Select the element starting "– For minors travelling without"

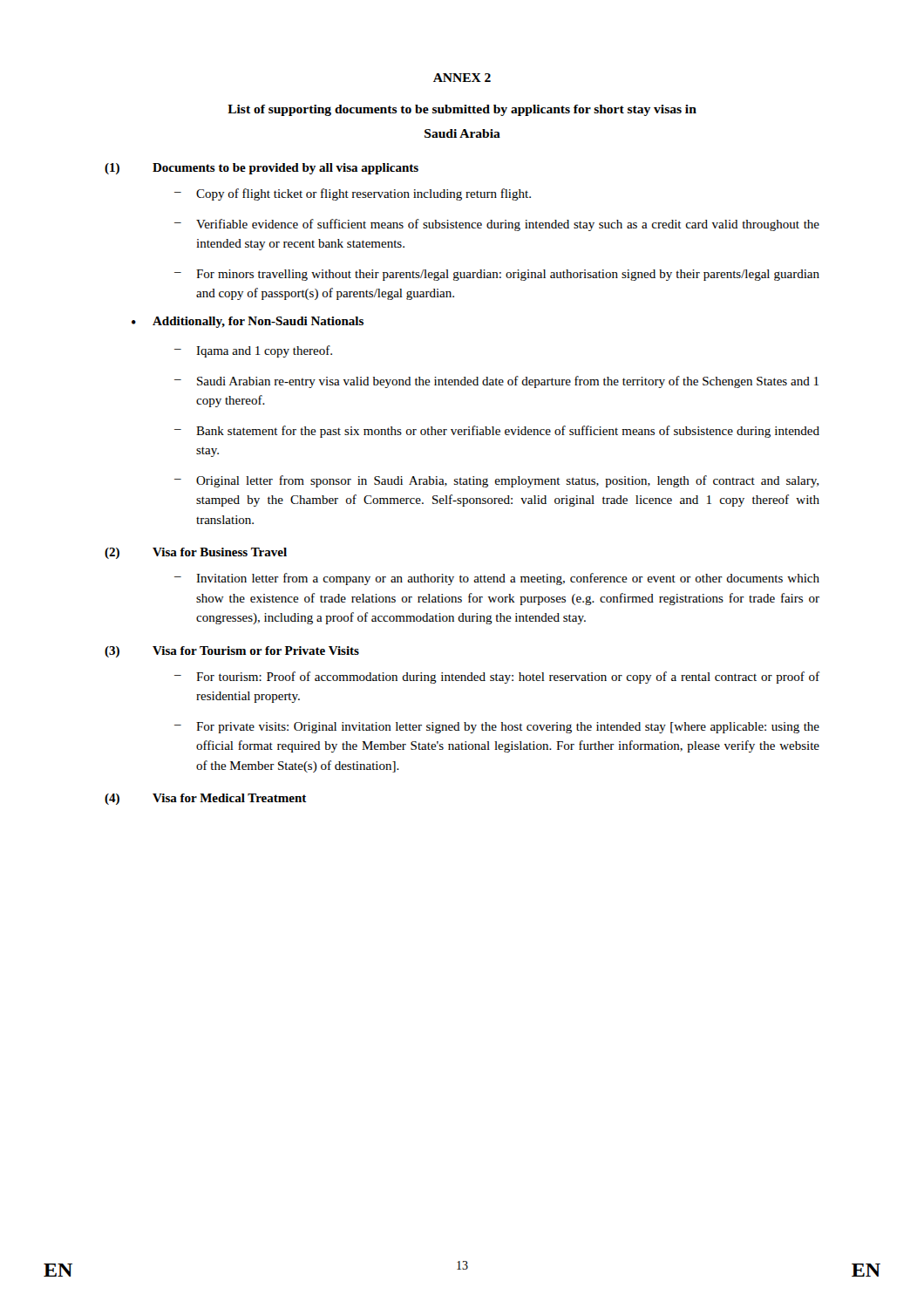[x=497, y=283]
